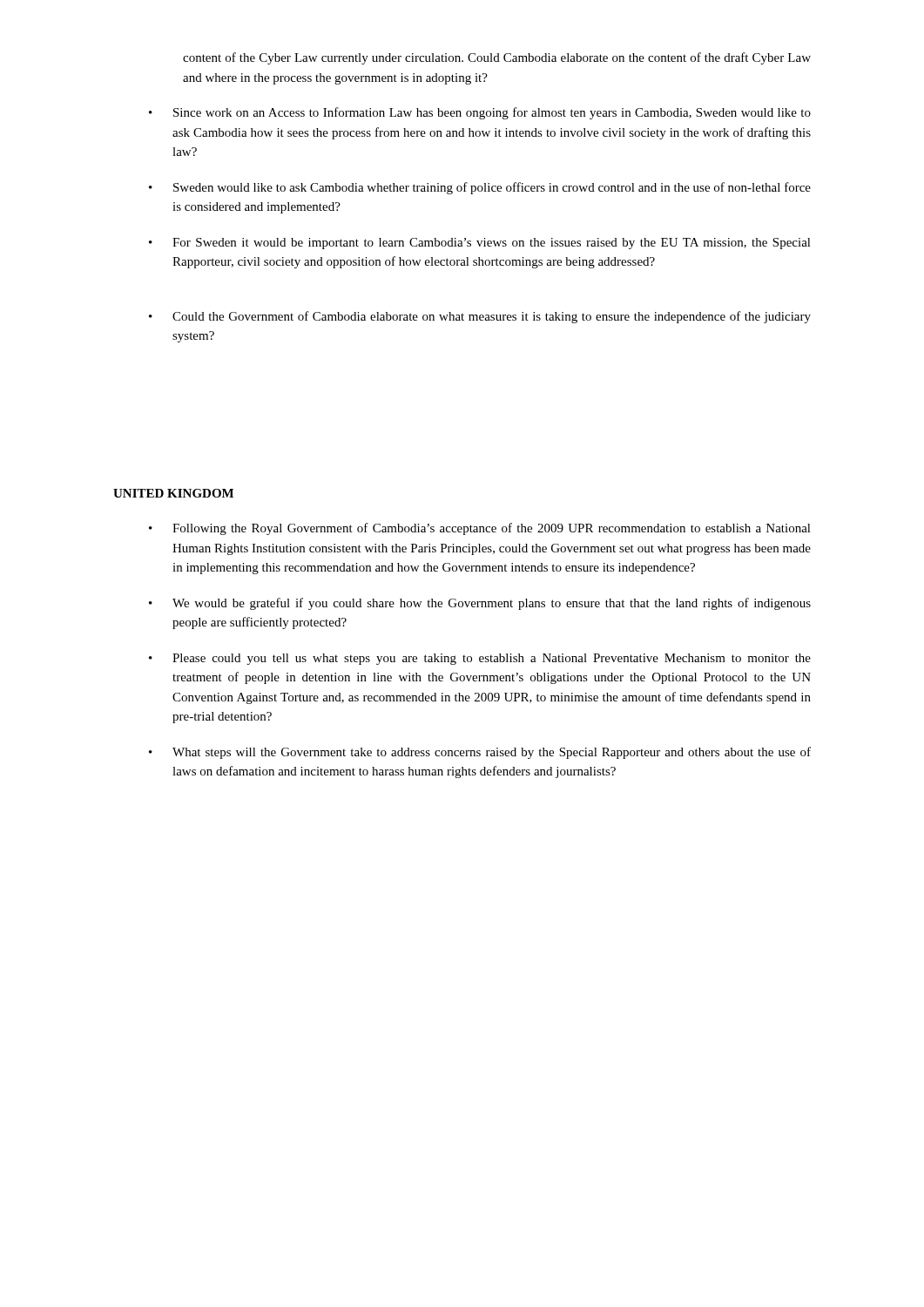Find the list item that says "Please could you tell us what"

[492, 687]
